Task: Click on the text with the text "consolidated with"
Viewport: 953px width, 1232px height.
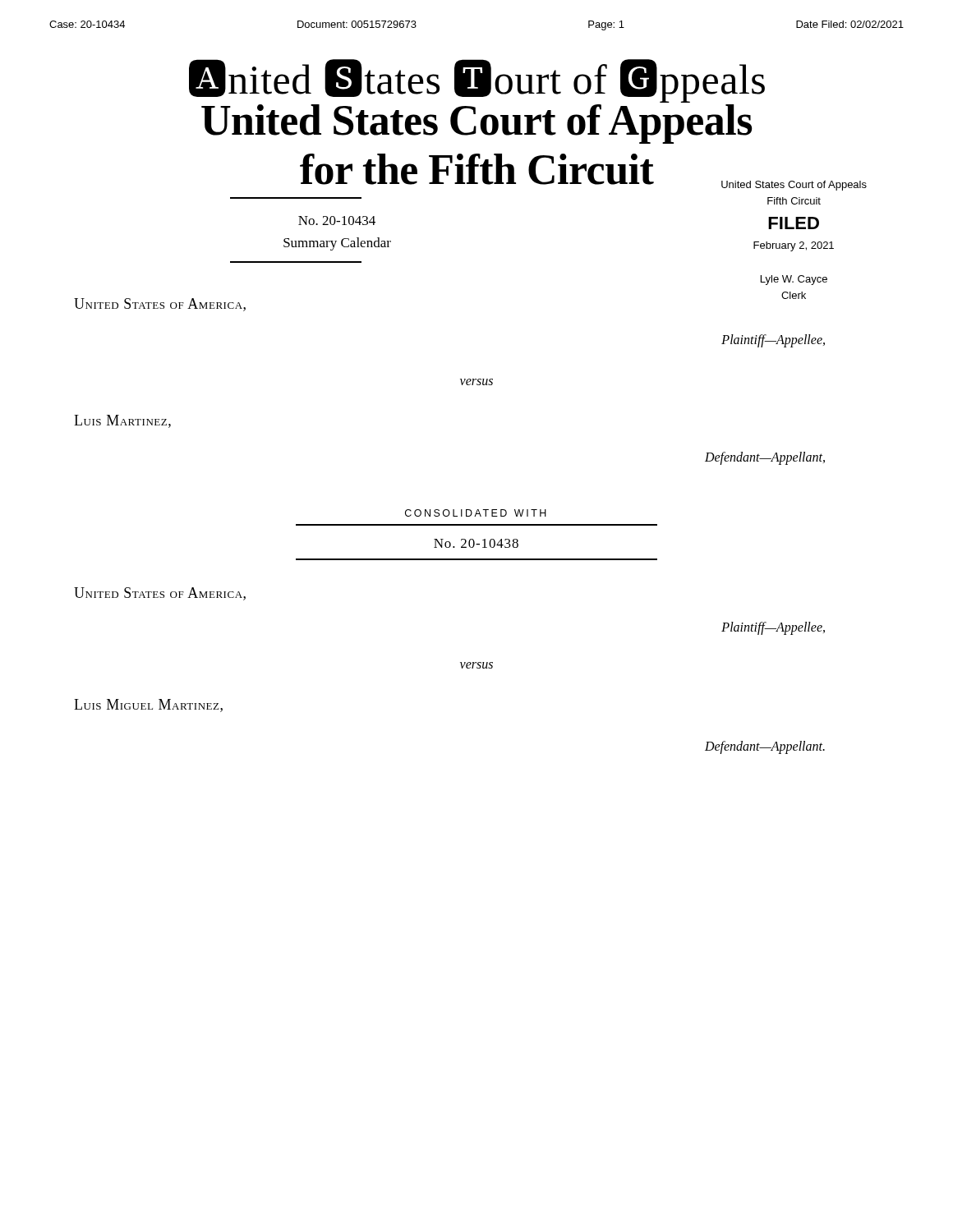Action: coord(476,513)
